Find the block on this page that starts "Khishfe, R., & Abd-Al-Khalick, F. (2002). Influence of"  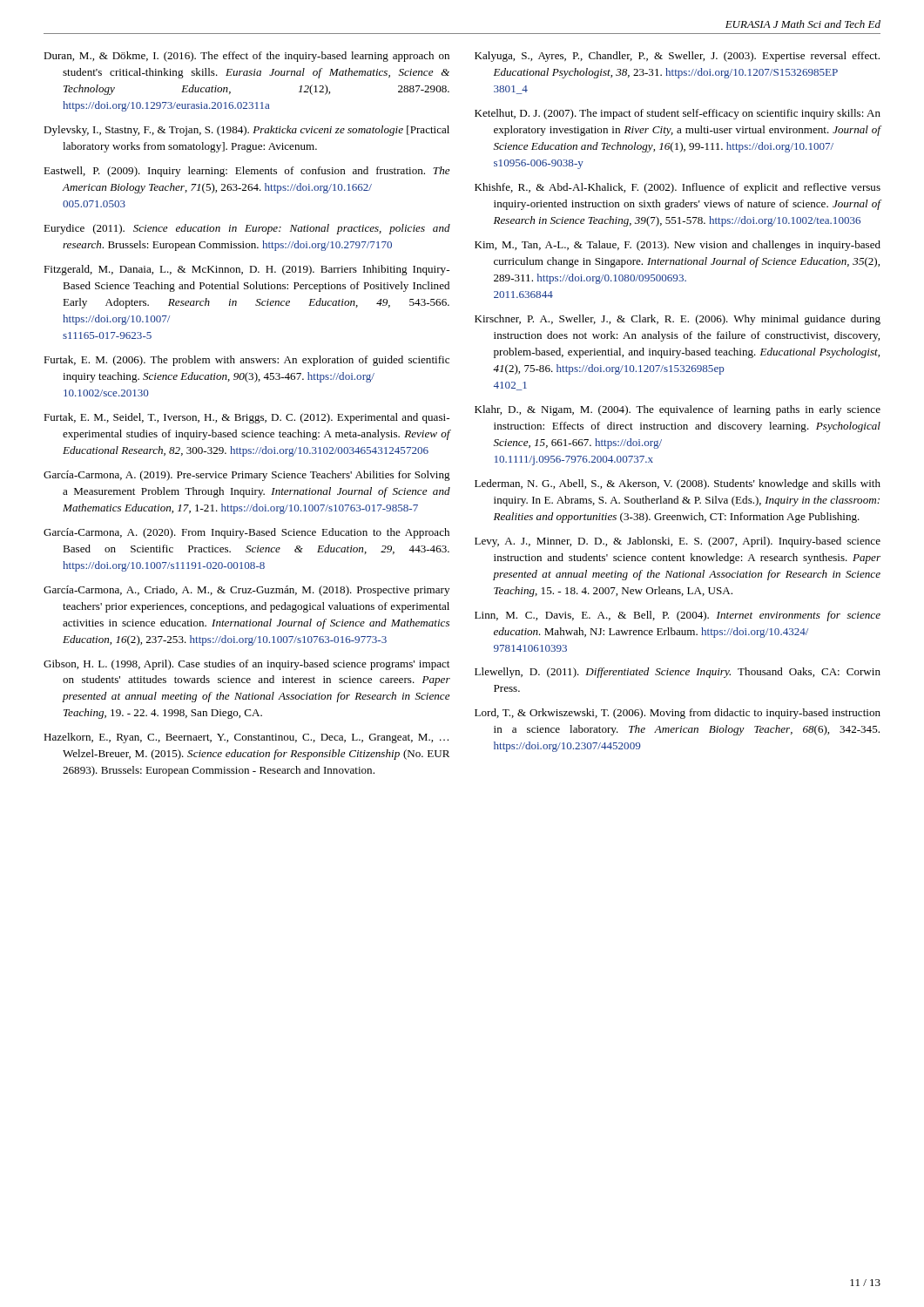coord(677,203)
